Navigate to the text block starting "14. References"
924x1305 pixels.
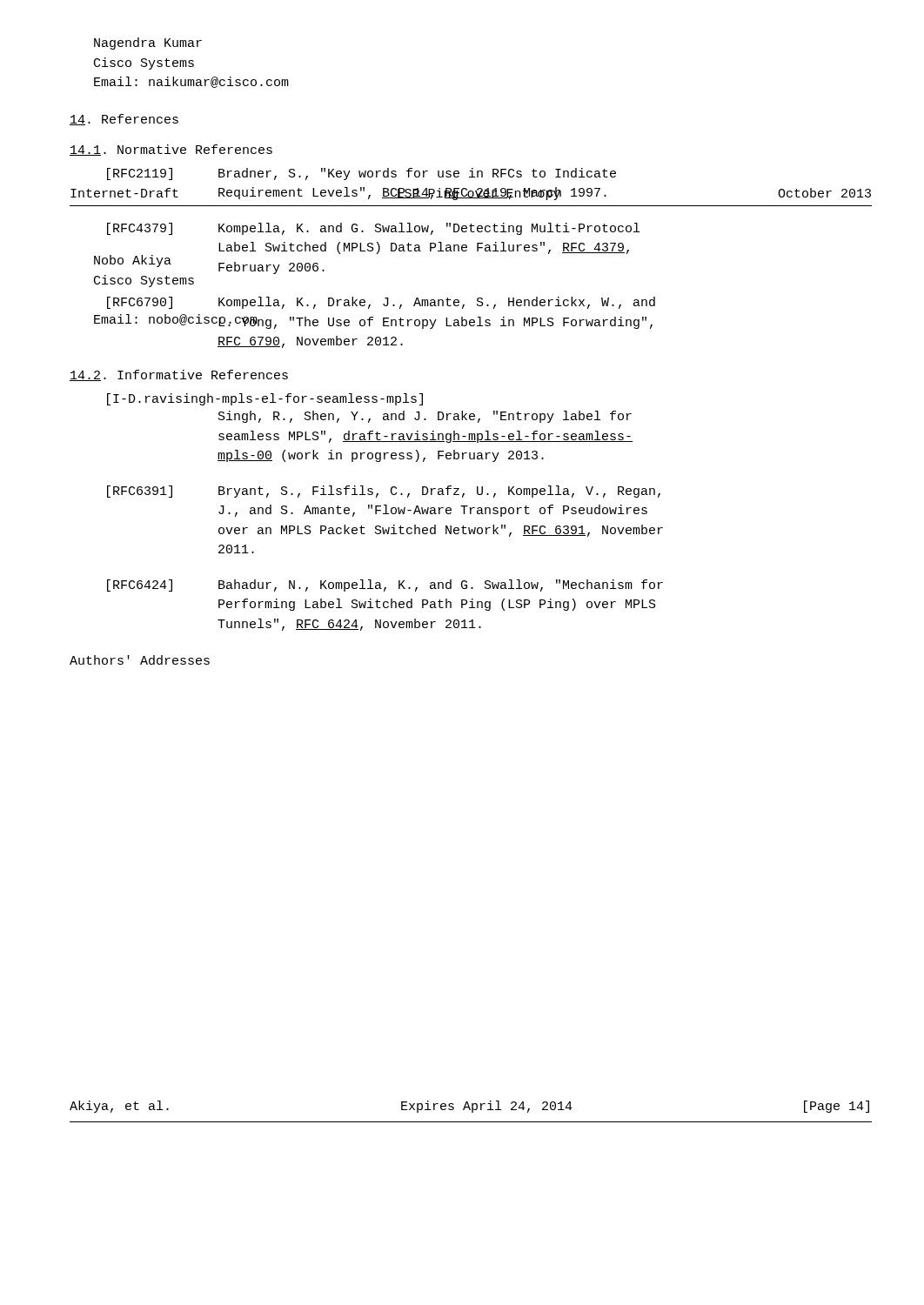124,120
